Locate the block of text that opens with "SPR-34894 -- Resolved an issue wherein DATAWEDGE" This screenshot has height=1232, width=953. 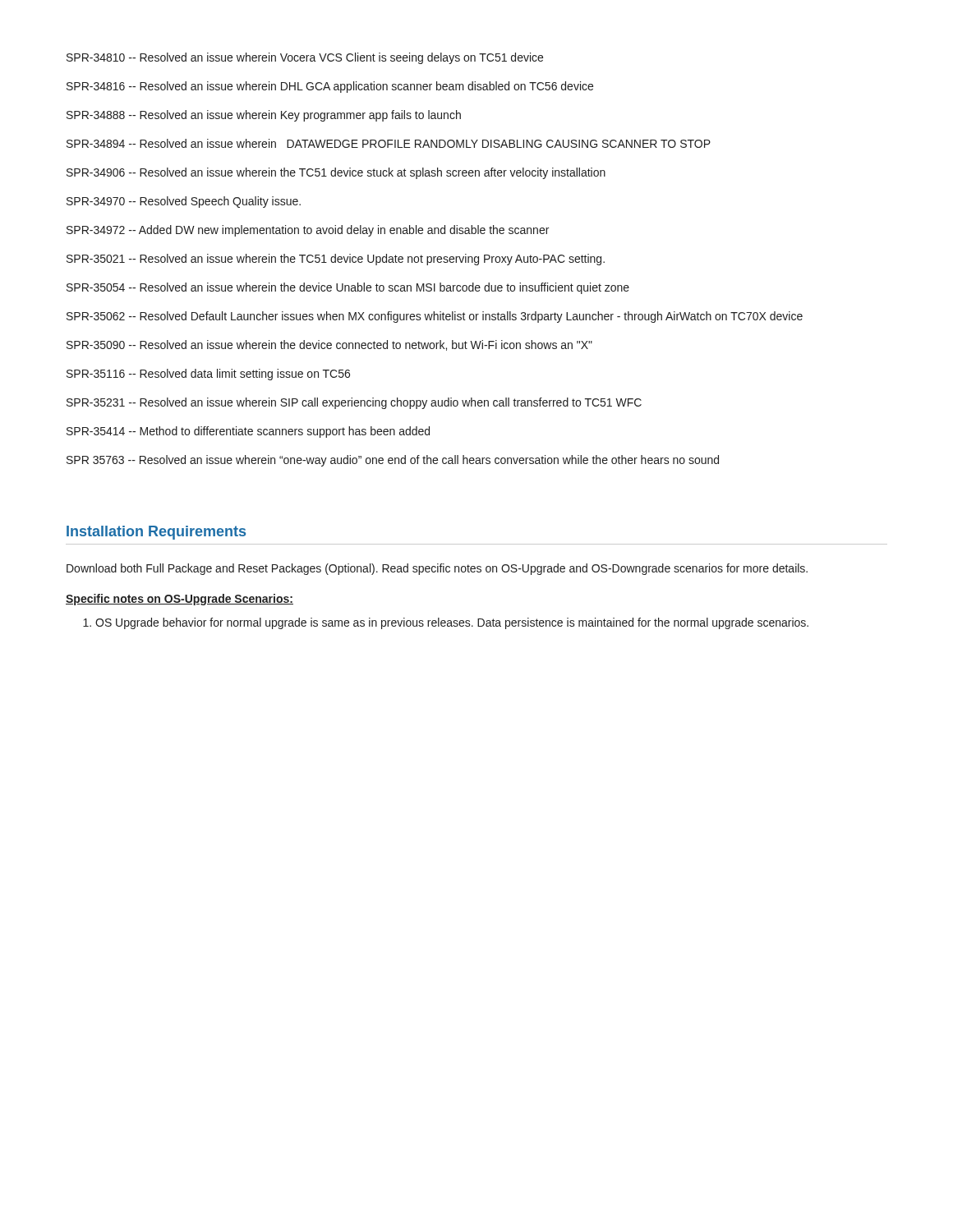coord(388,144)
